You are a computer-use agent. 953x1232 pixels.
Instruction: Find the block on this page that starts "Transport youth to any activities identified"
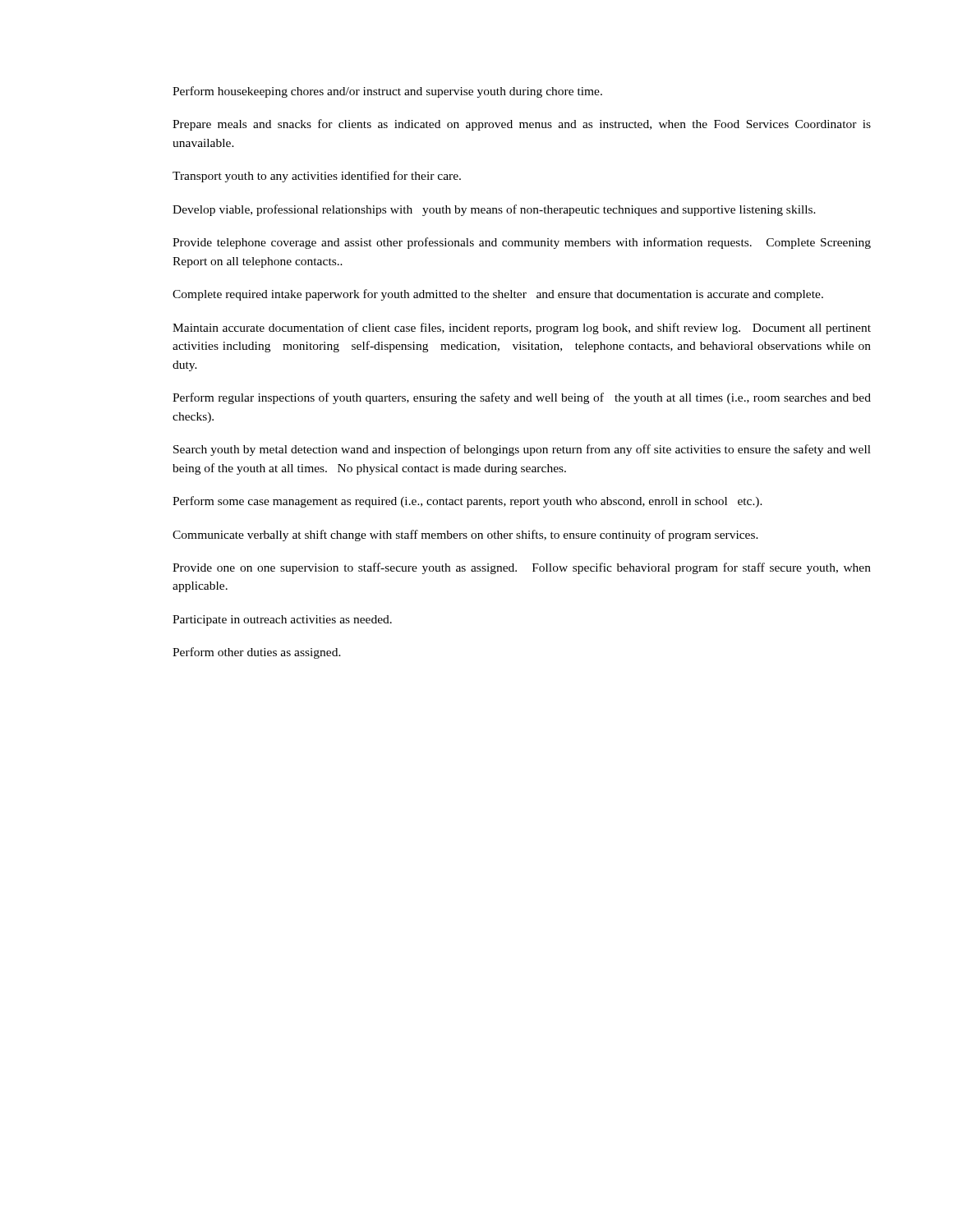[x=317, y=176]
